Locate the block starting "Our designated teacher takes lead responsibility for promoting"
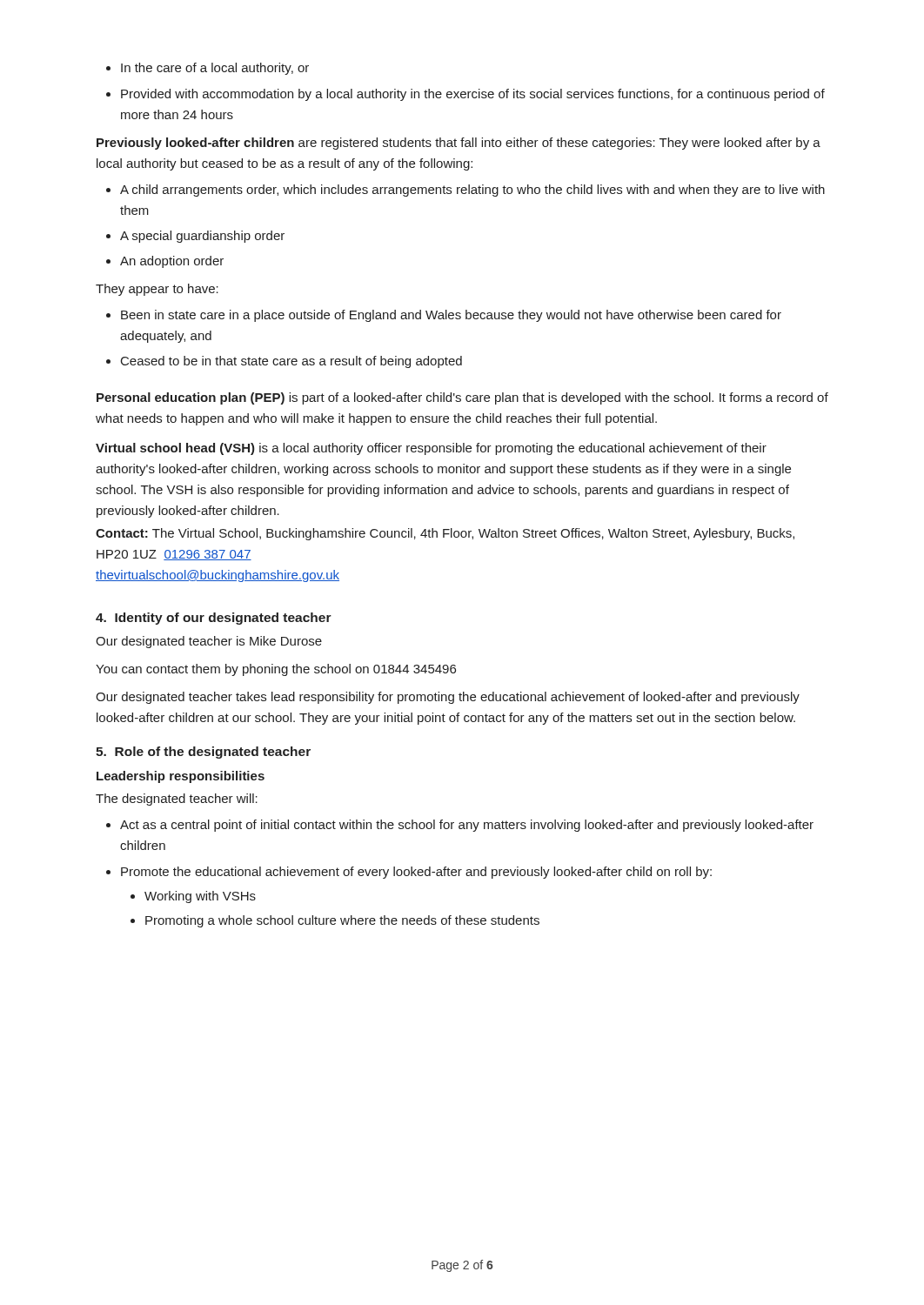 tap(448, 707)
